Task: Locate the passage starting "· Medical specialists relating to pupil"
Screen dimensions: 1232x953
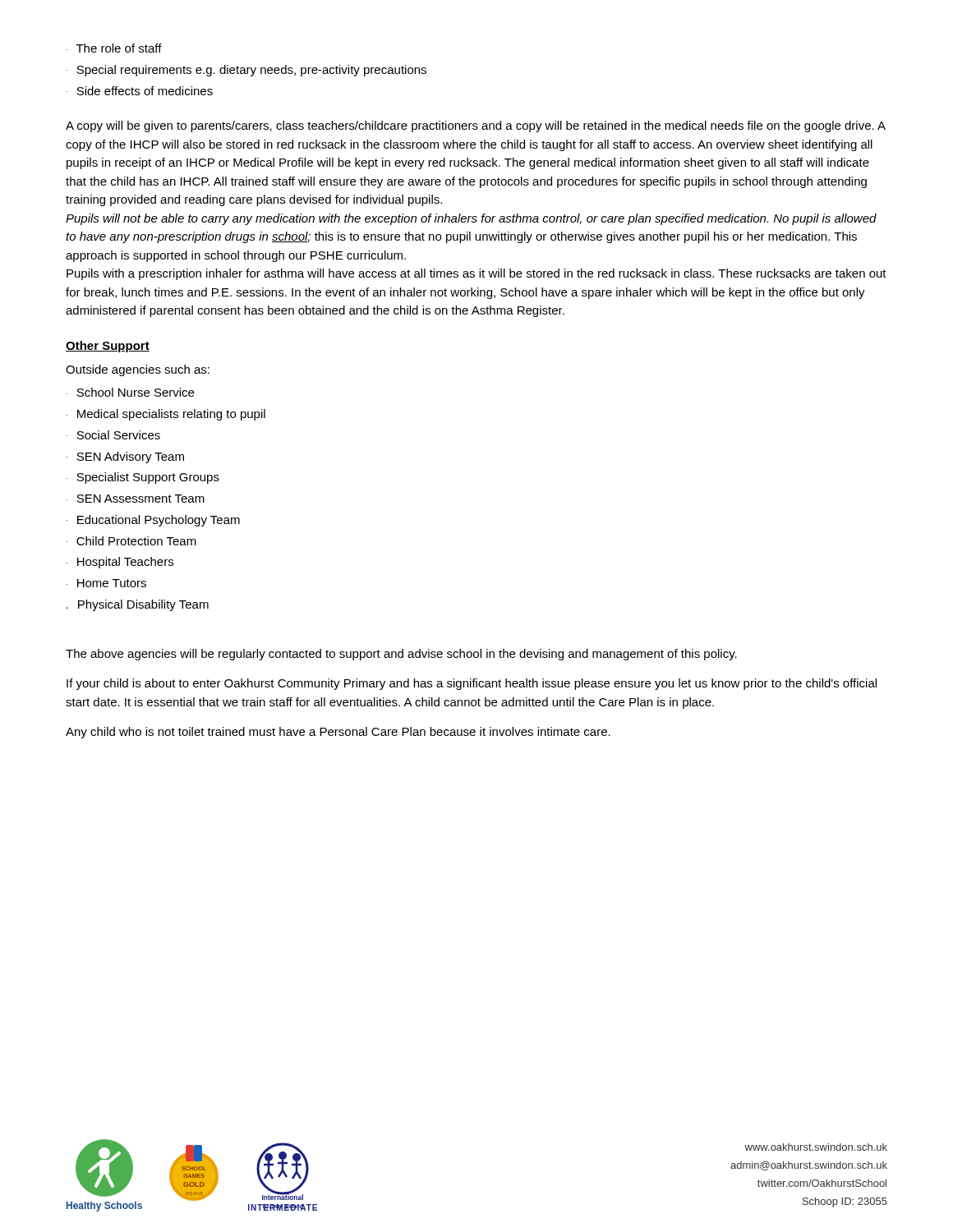Action: pyautogui.click(x=166, y=414)
